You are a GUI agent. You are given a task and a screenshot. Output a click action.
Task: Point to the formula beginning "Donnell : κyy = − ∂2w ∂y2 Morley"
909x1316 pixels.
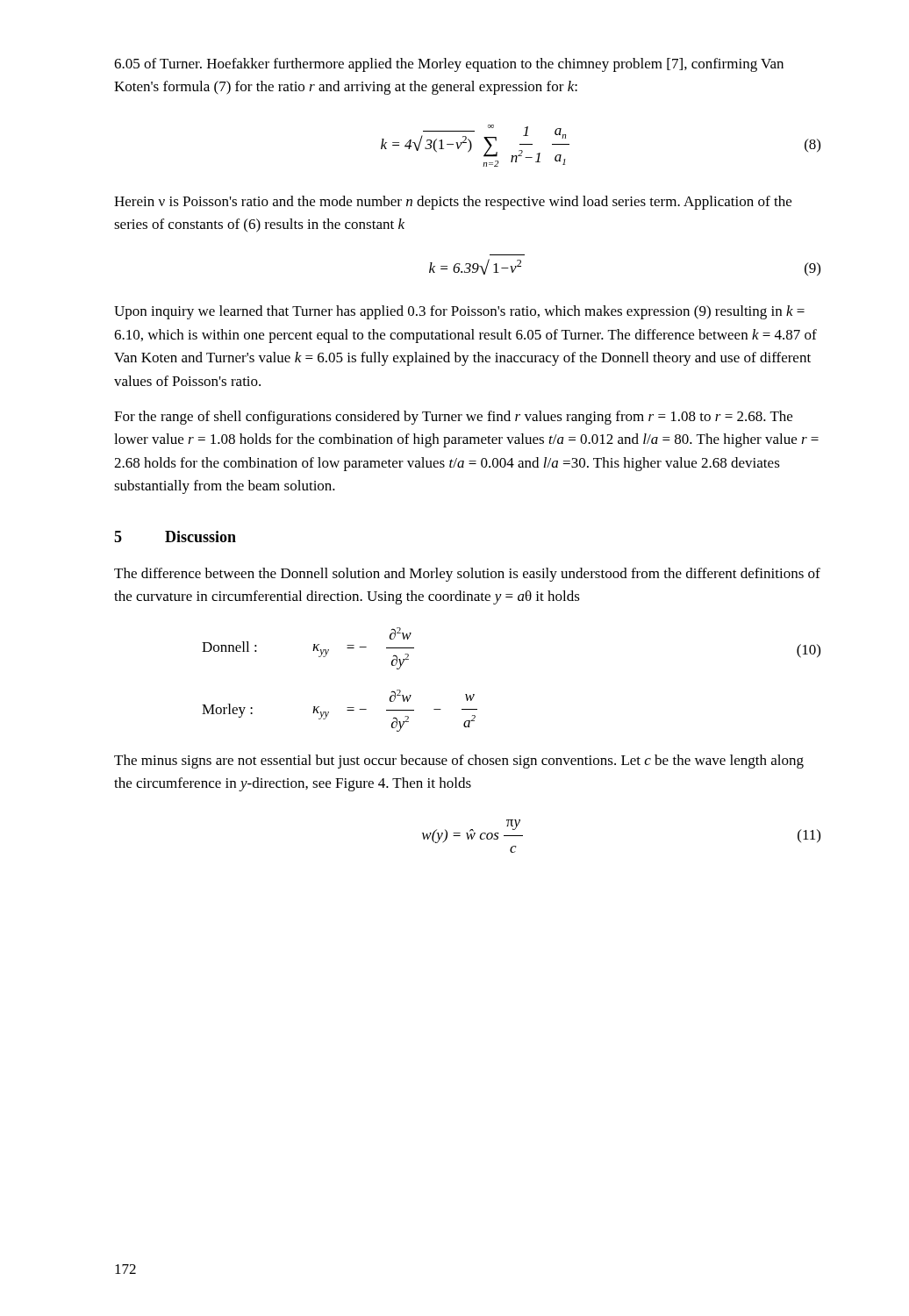pyautogui.click(x=401, y=633)
